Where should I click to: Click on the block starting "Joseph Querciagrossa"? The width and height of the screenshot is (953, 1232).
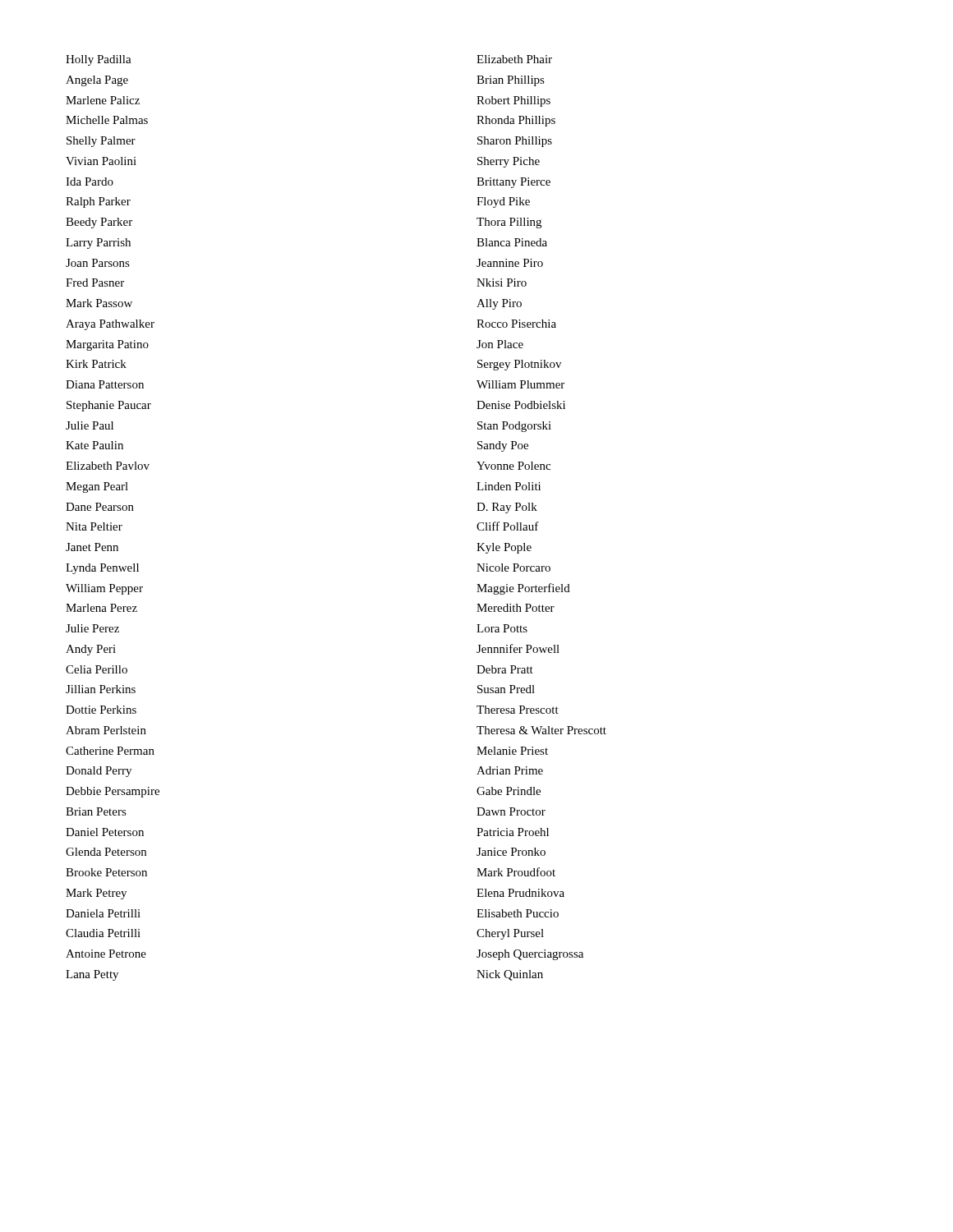point(530,954)
